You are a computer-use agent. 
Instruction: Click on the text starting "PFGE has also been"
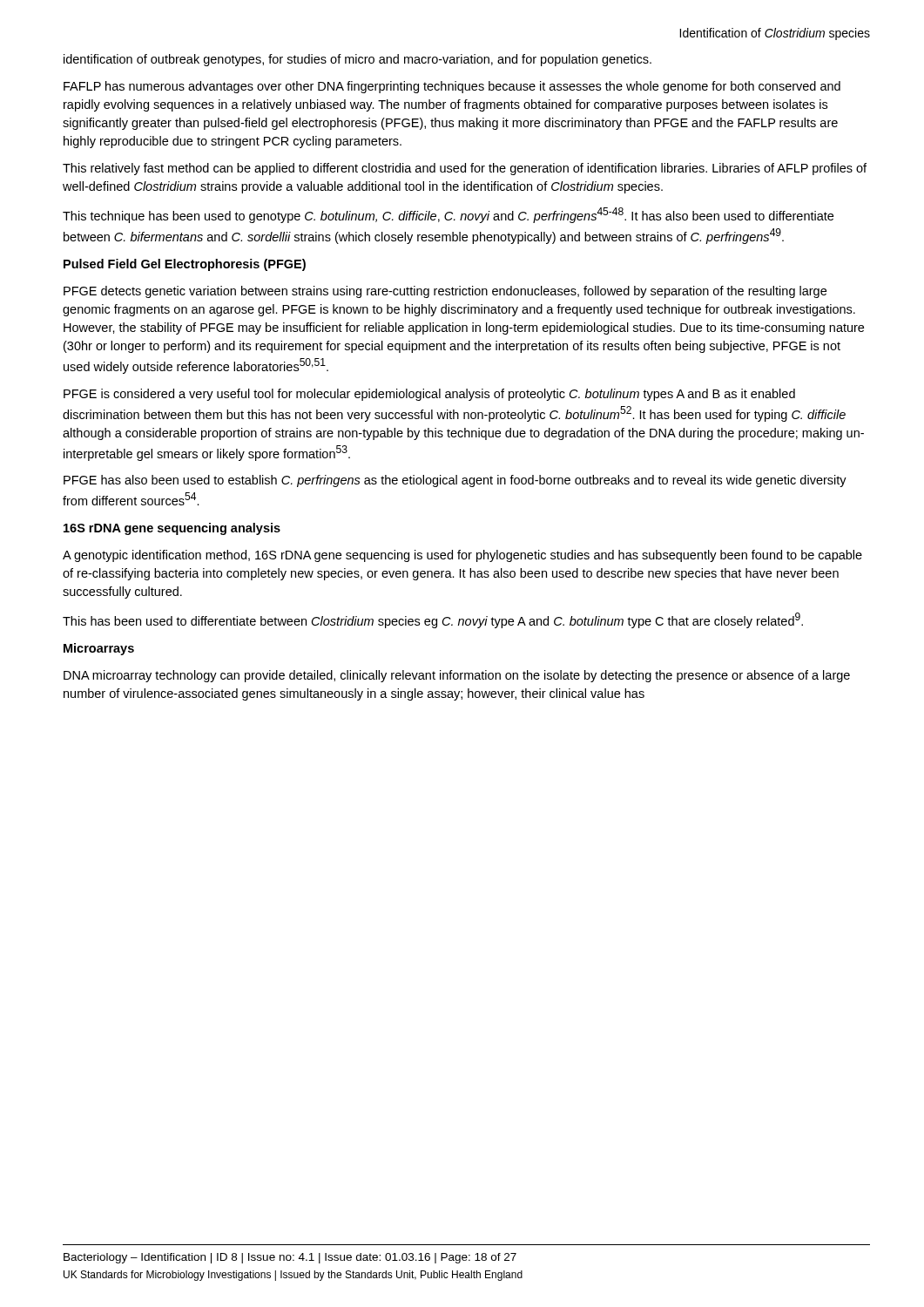[466, 491]
